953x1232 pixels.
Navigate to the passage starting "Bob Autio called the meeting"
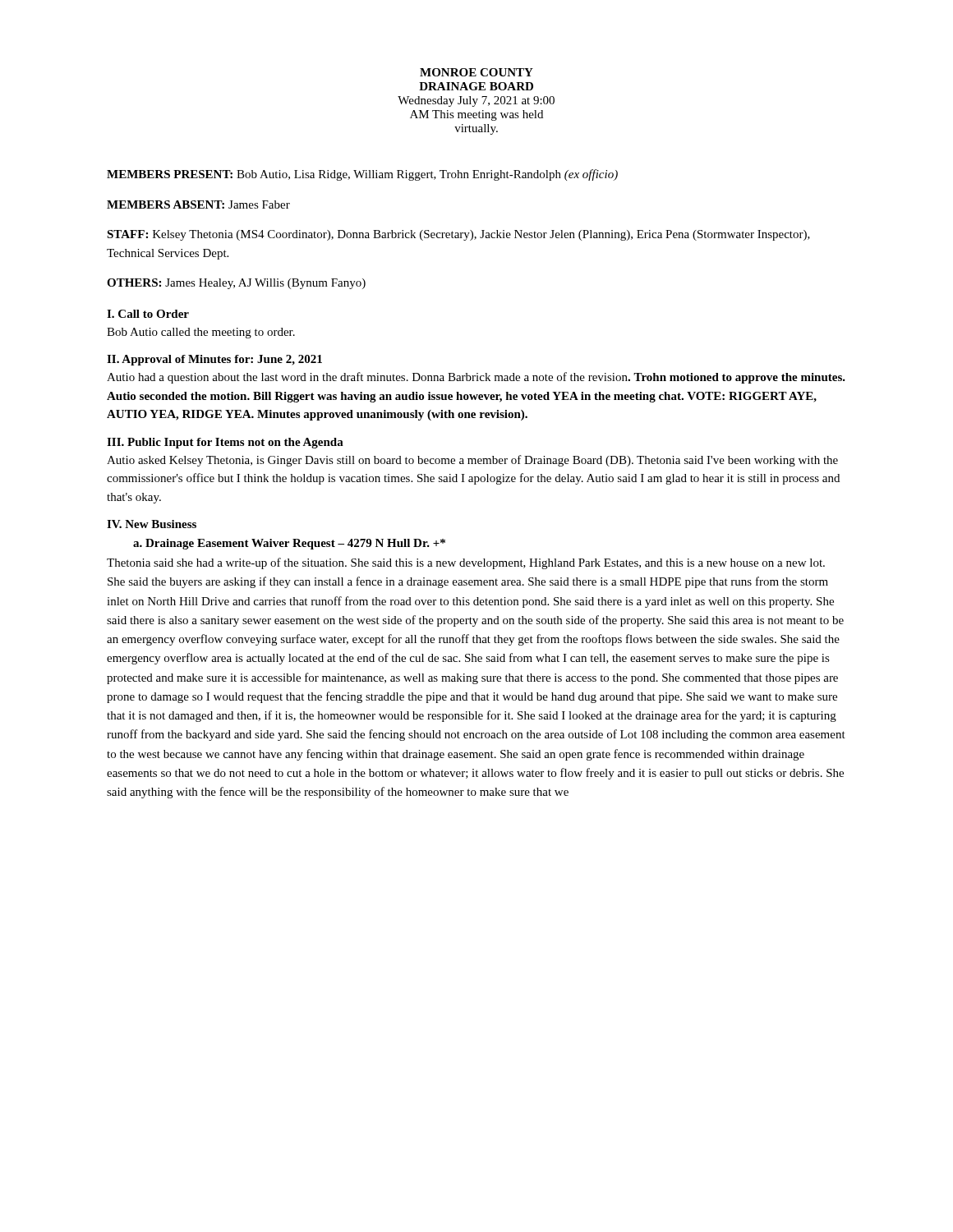201,331
